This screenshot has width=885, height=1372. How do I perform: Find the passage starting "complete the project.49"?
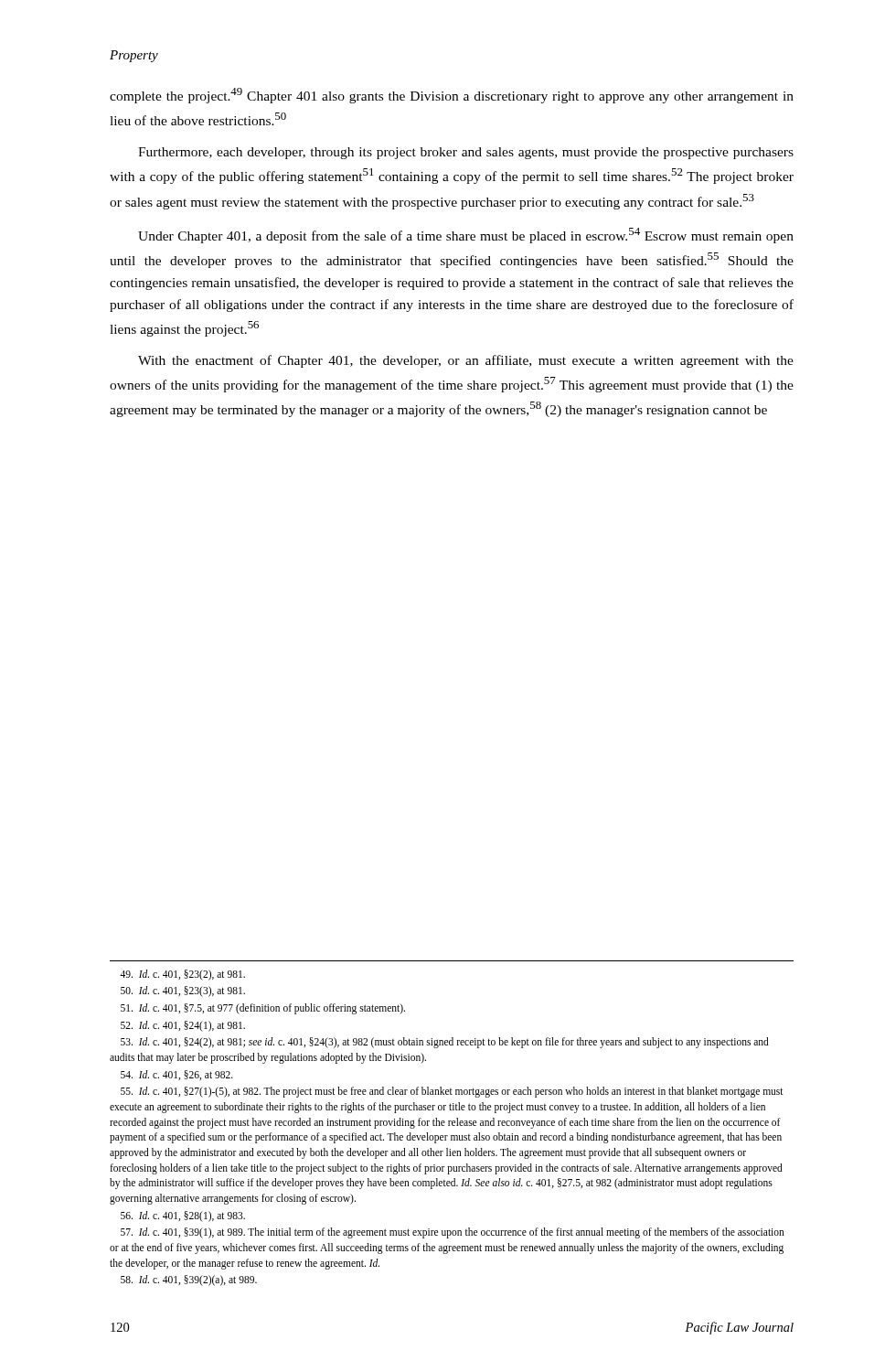point(452,252)
